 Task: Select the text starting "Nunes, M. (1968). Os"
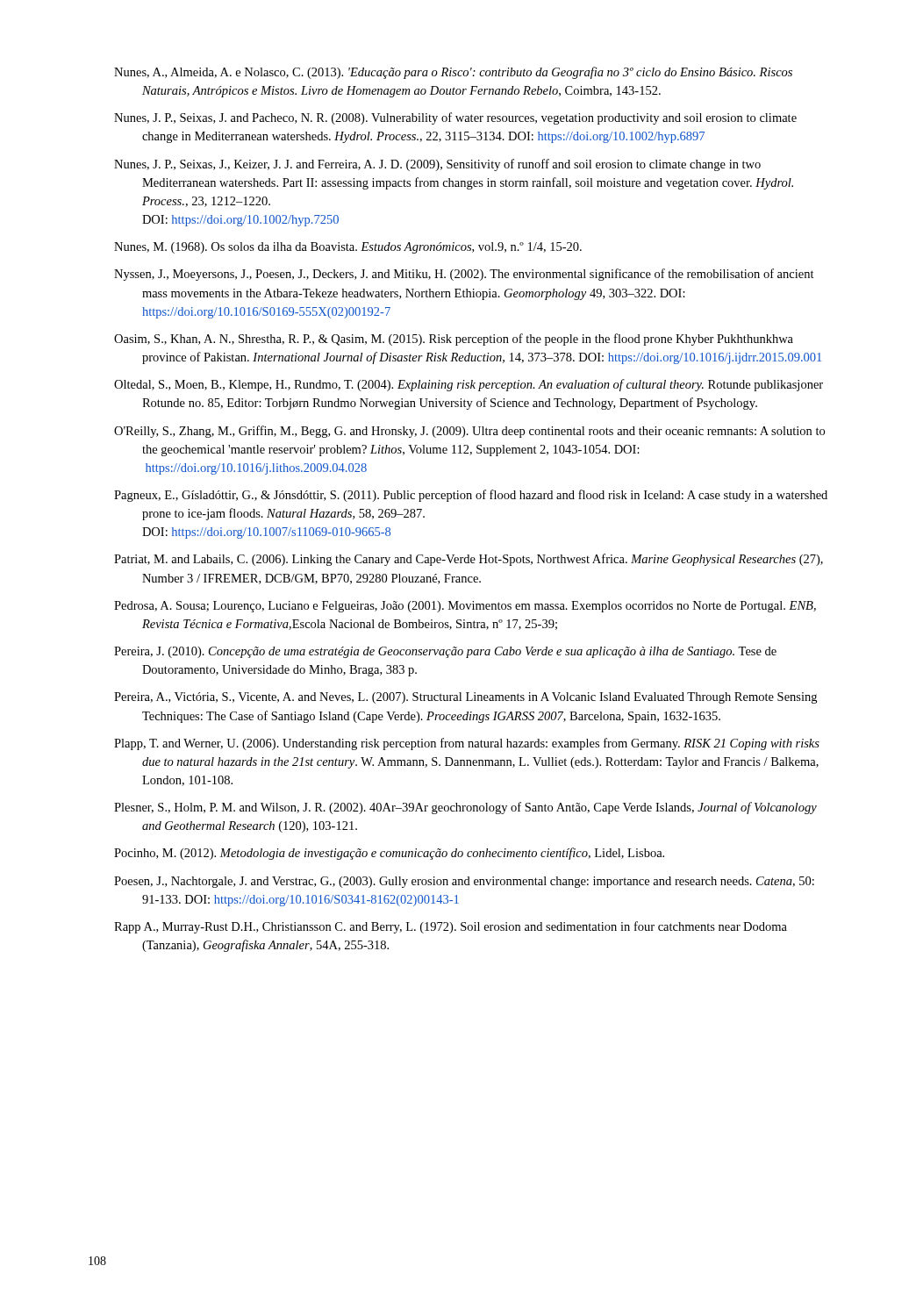348,247
